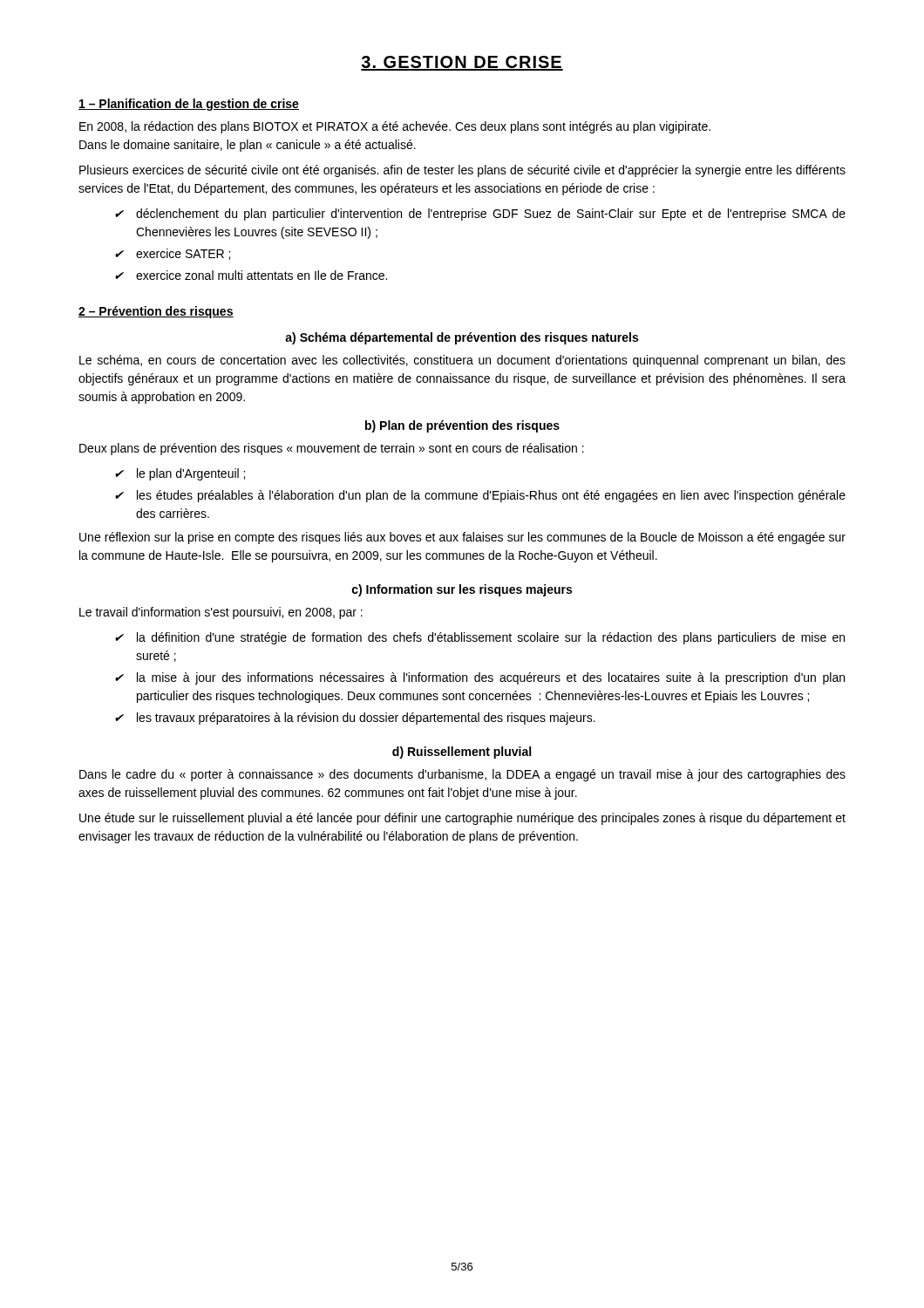Find the block on this page that starts "Une étude sur le ruissellement pluvial"
924x1308 pixels.
pos(462,827)
